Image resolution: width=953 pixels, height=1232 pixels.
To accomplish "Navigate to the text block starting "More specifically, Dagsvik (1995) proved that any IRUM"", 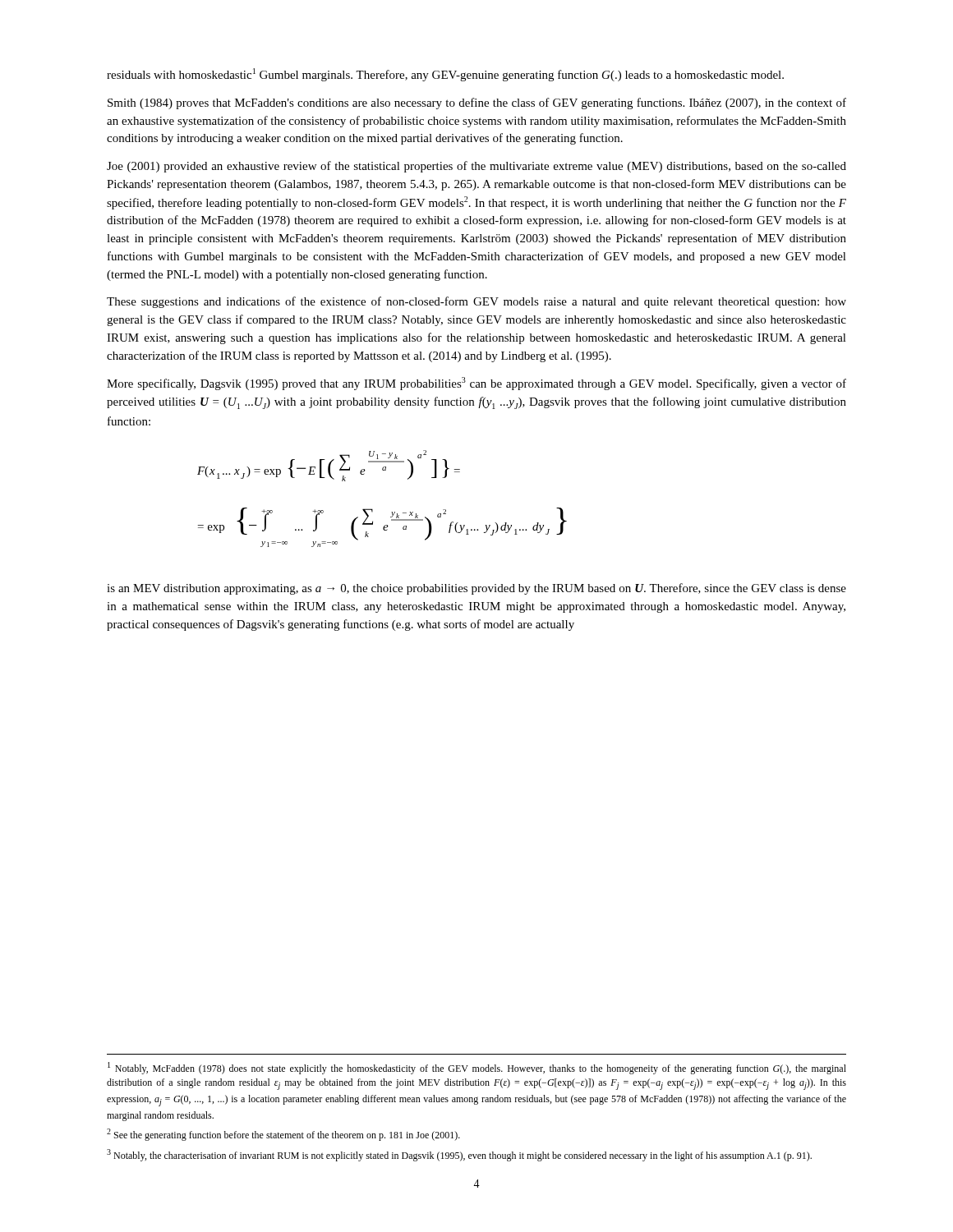I will coord(476,403).
